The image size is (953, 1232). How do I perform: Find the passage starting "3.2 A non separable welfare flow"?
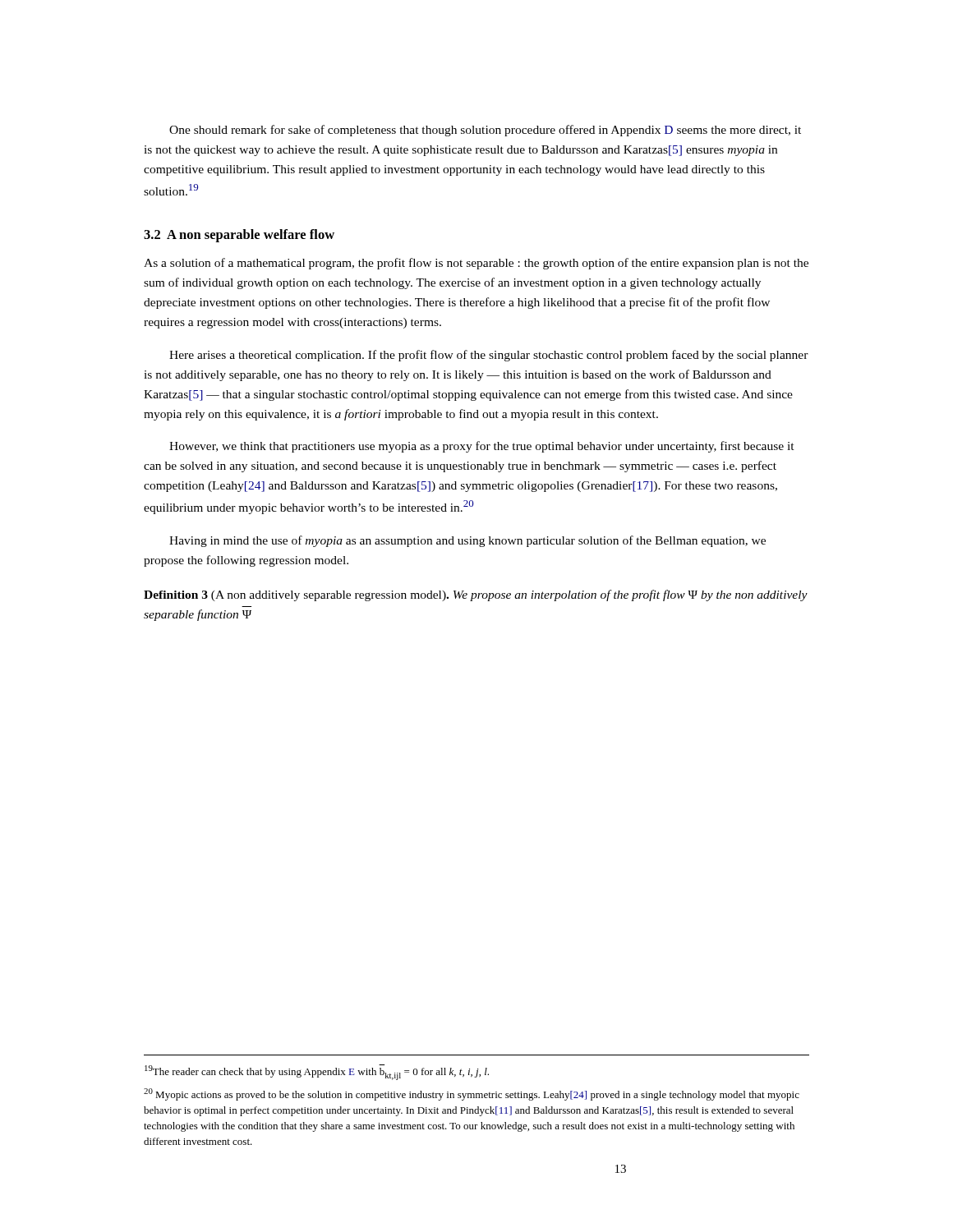click(x=239, y=236)
